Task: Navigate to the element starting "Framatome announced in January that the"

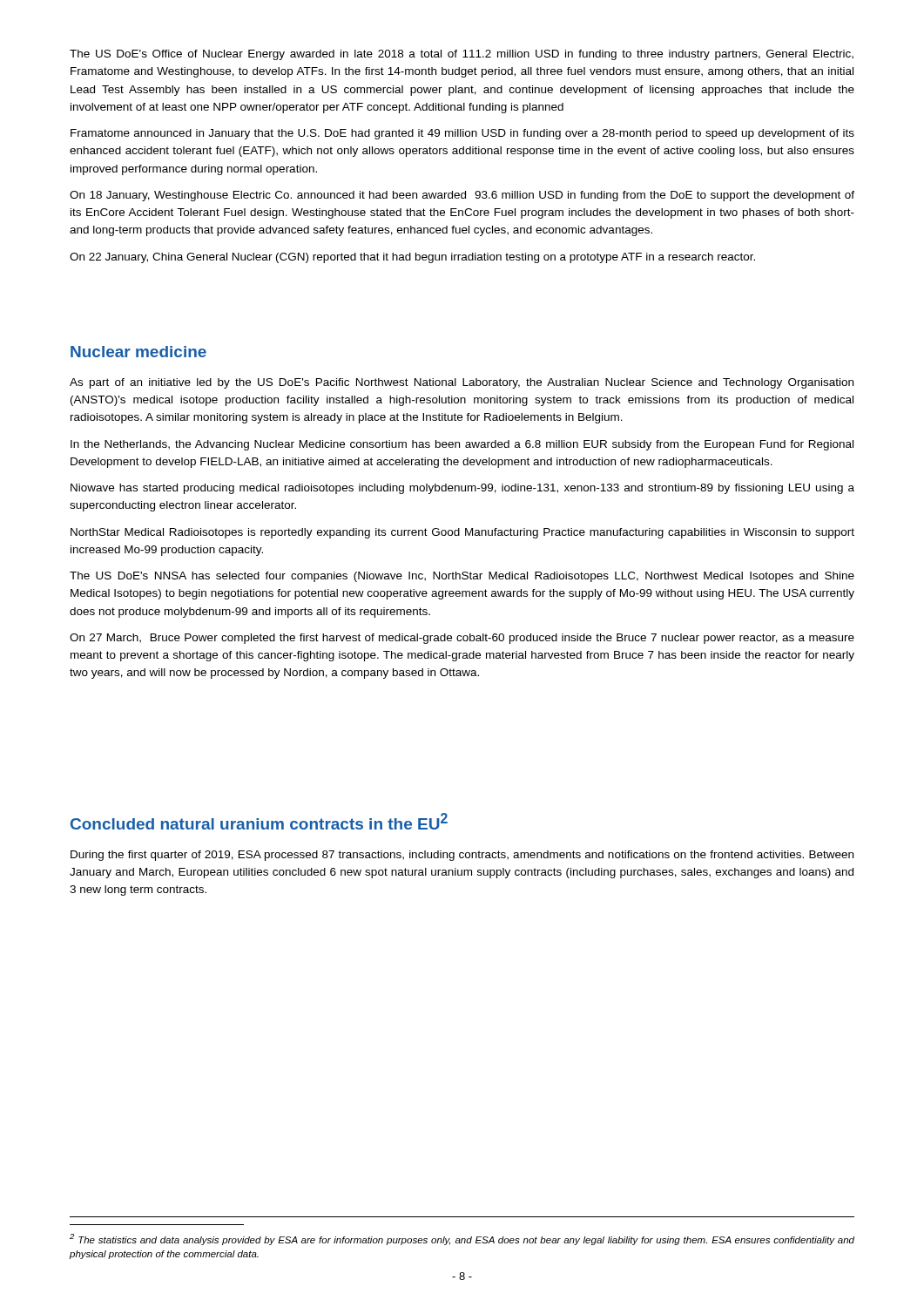Action: [462, 151]
